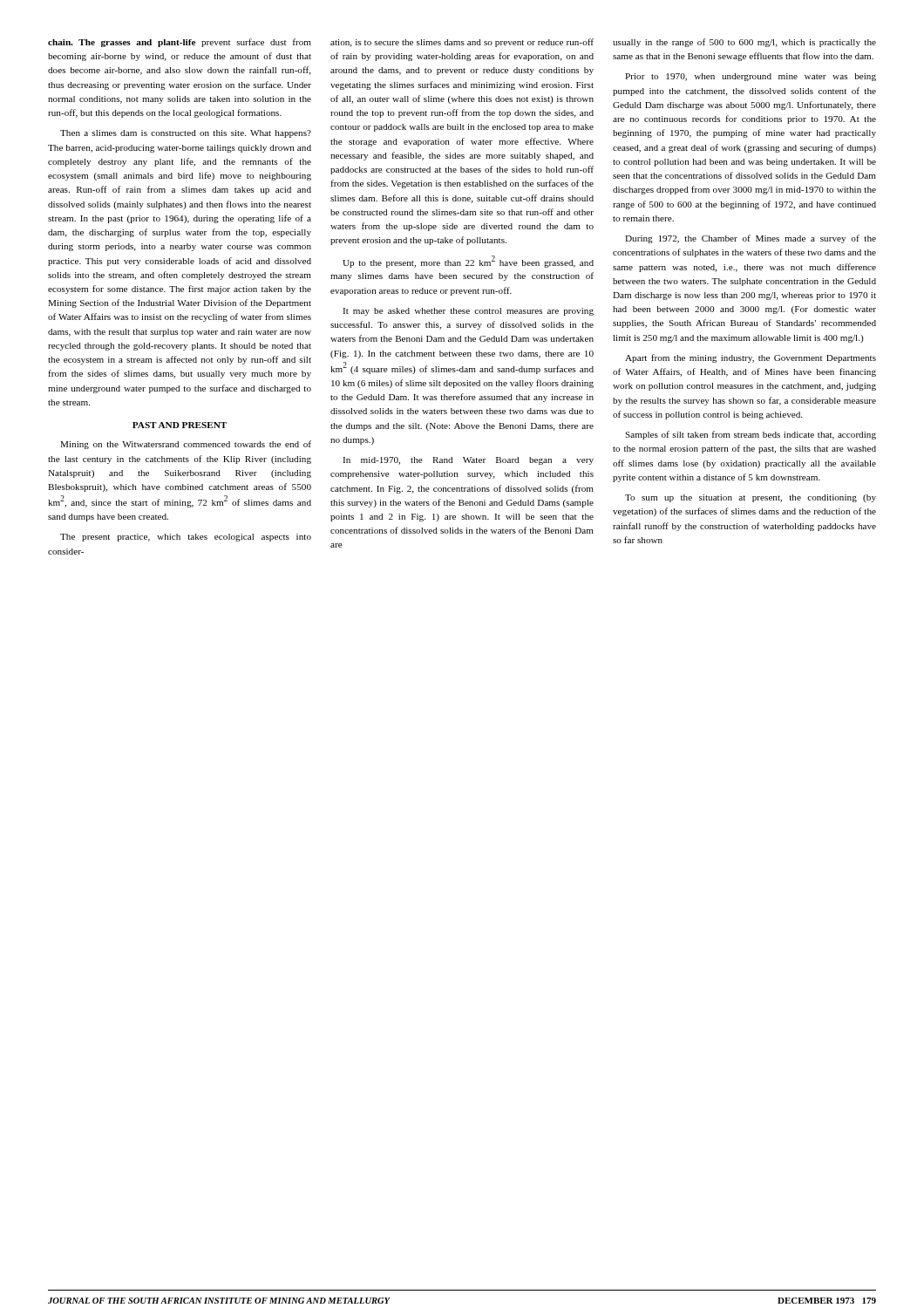Click on the text block that says "usually in the"

(744, 291)
